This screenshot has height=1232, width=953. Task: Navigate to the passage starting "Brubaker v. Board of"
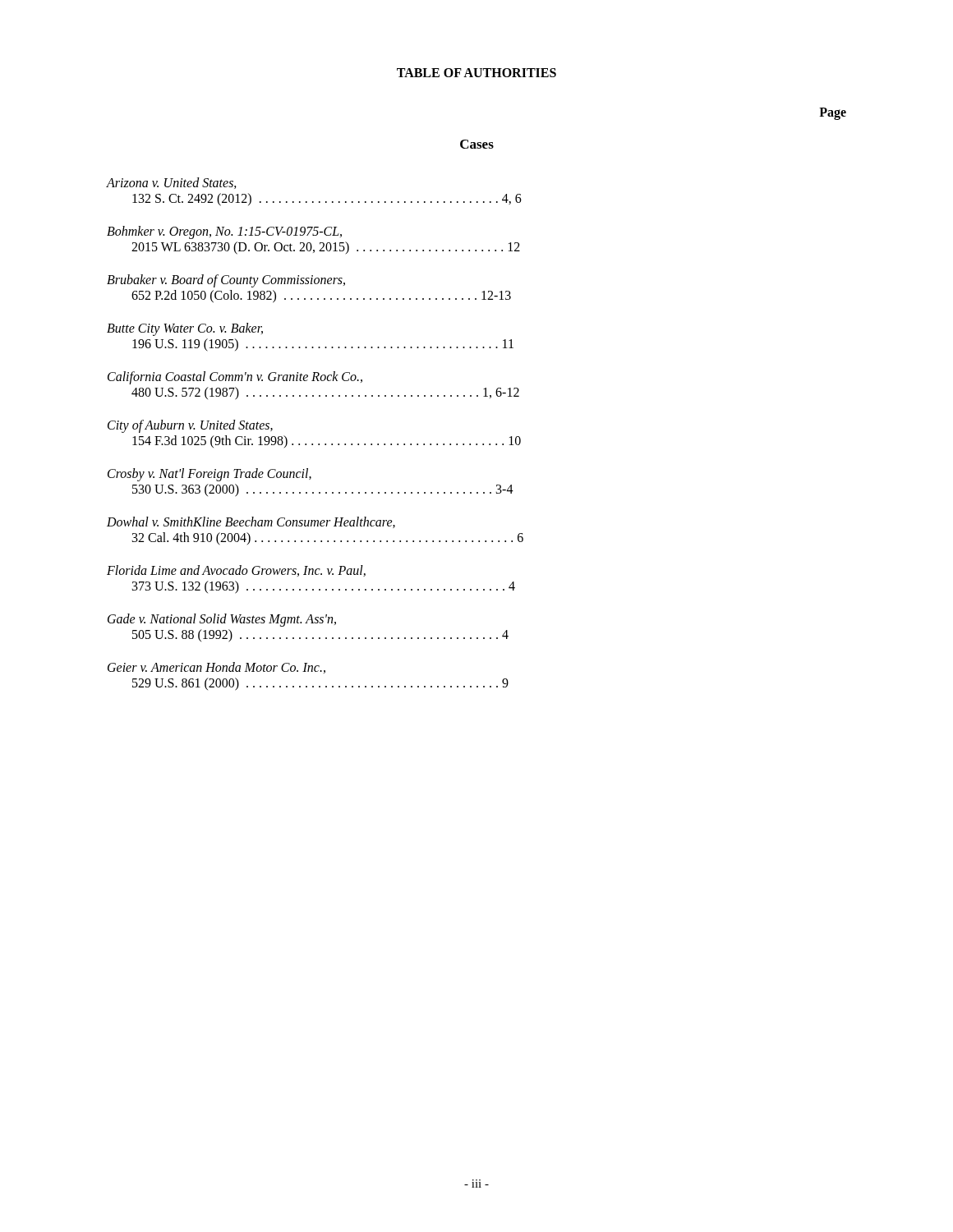(x=476, y=288)
